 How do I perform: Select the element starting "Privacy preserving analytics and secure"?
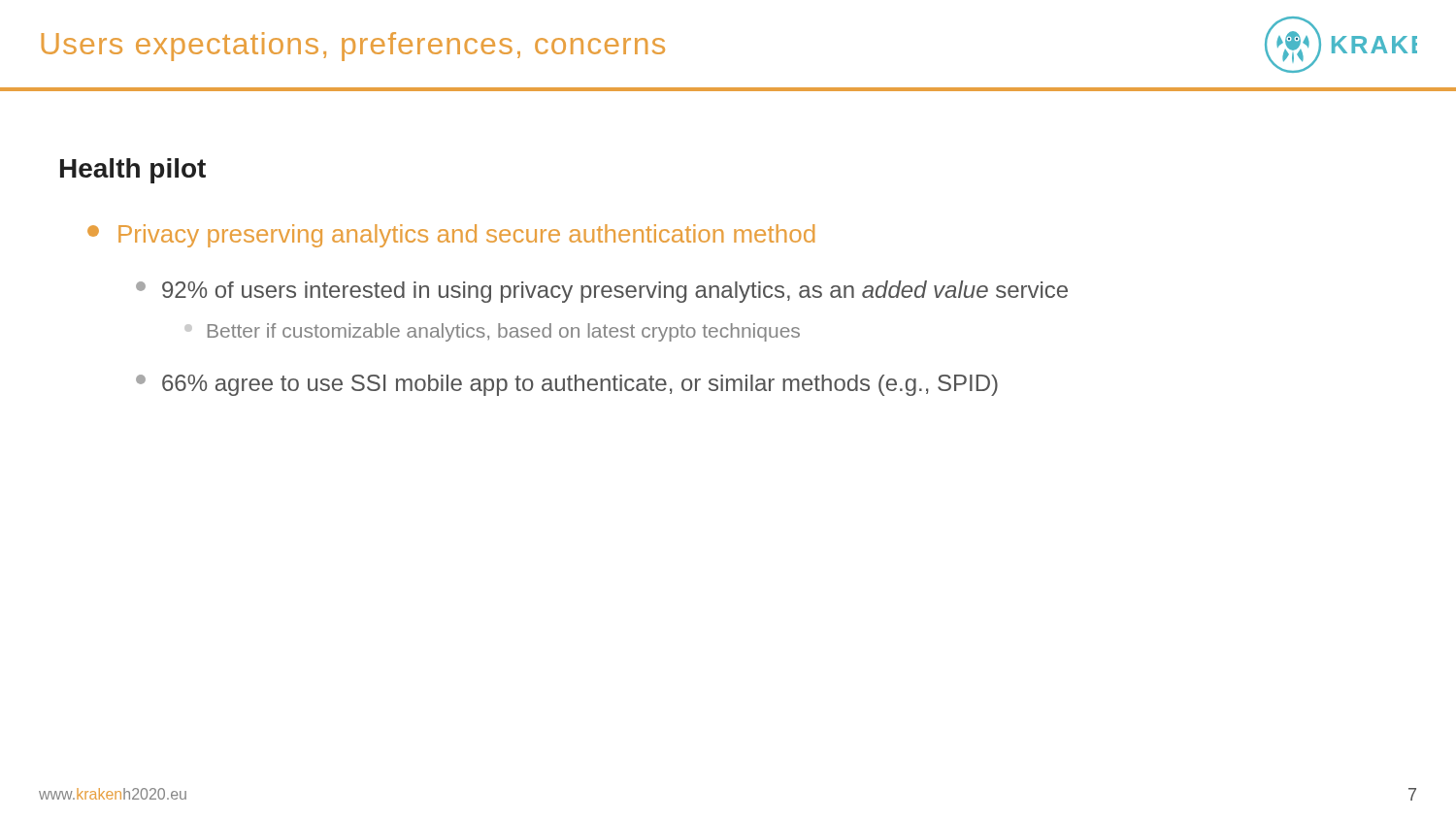click(452, 234)
